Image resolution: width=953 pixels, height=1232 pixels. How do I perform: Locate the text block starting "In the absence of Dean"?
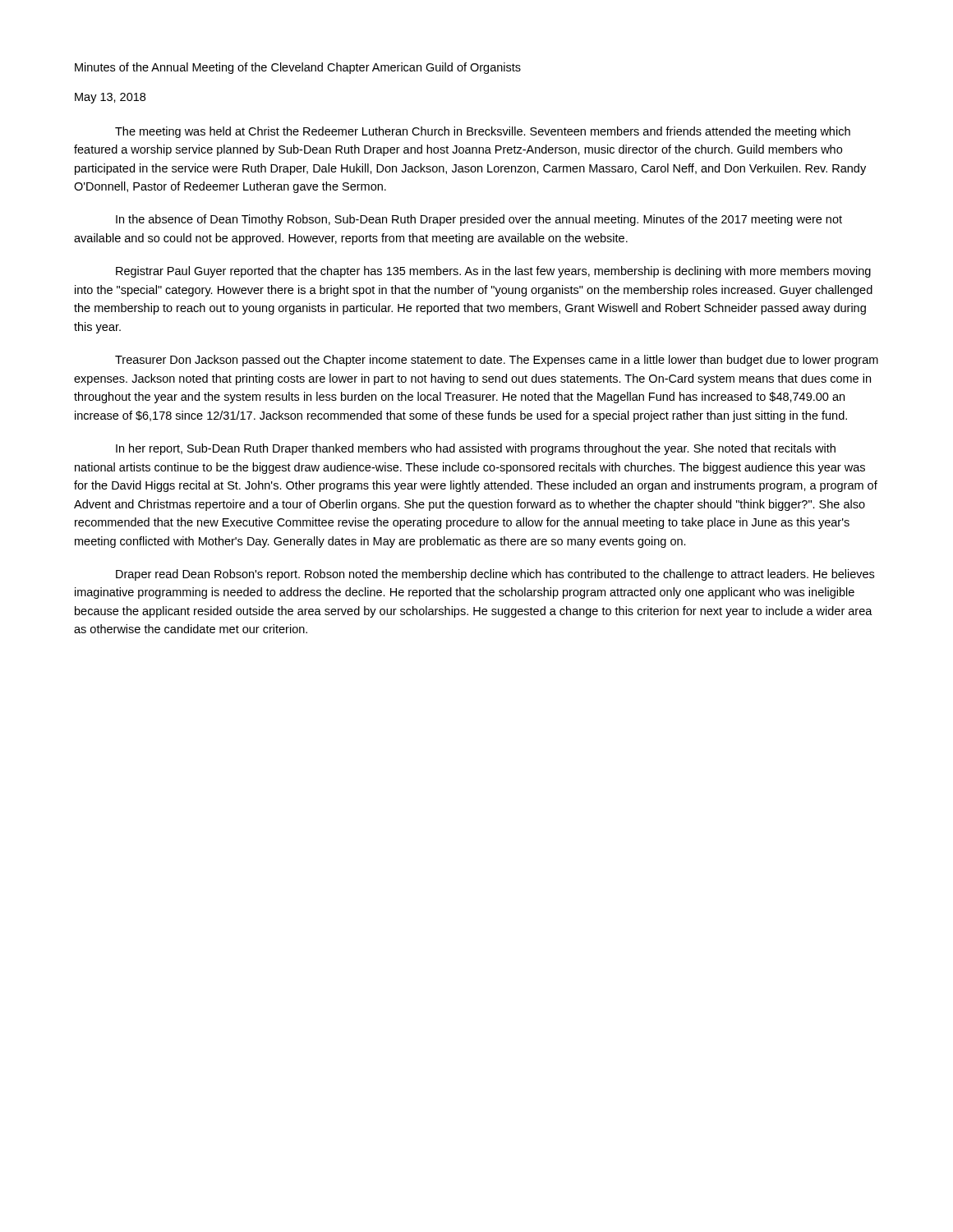coord(458,229)
